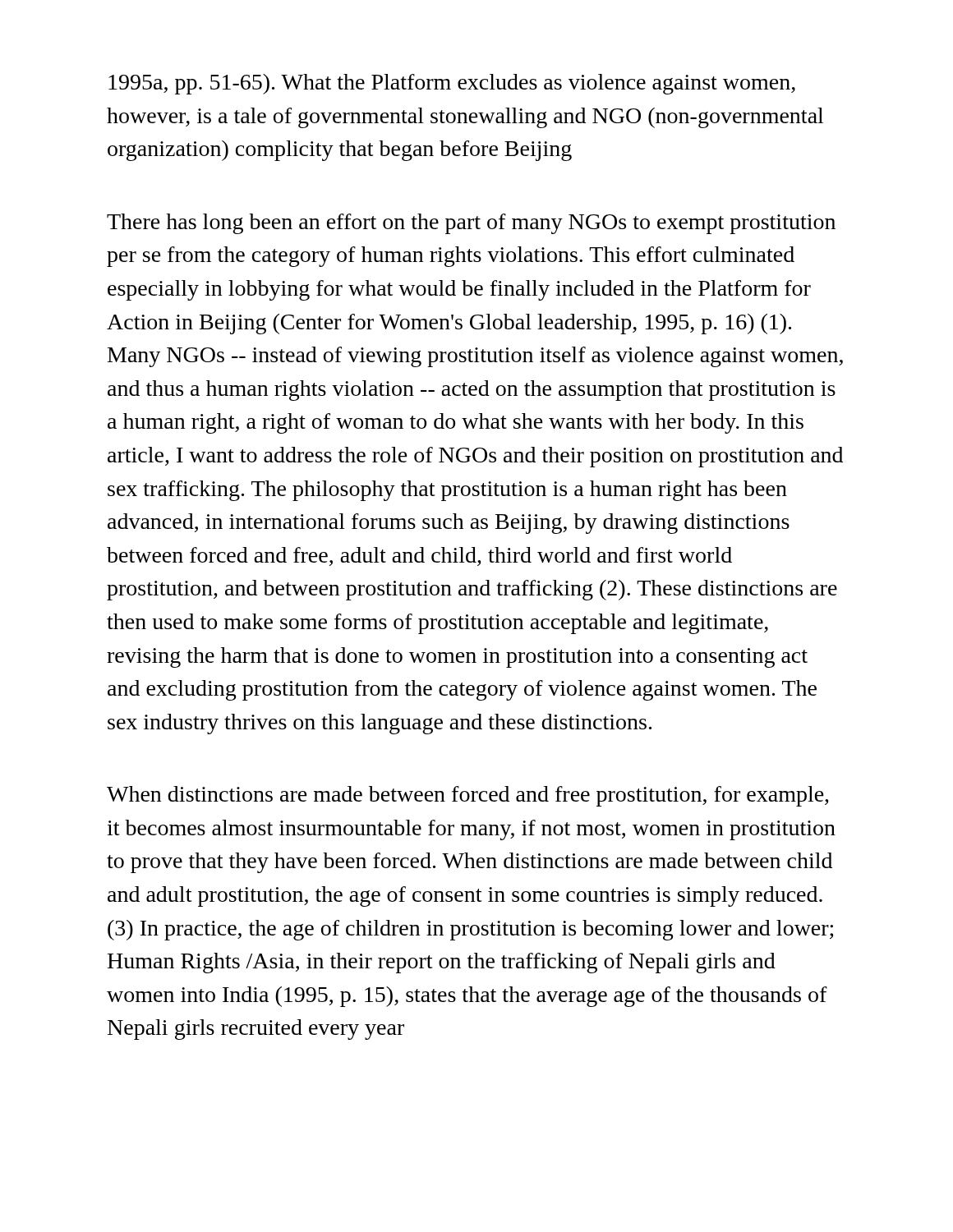Locate the text block starting "There has long been an"
The height and width of the screenshot is (1232, 953).
coord(475,471)
